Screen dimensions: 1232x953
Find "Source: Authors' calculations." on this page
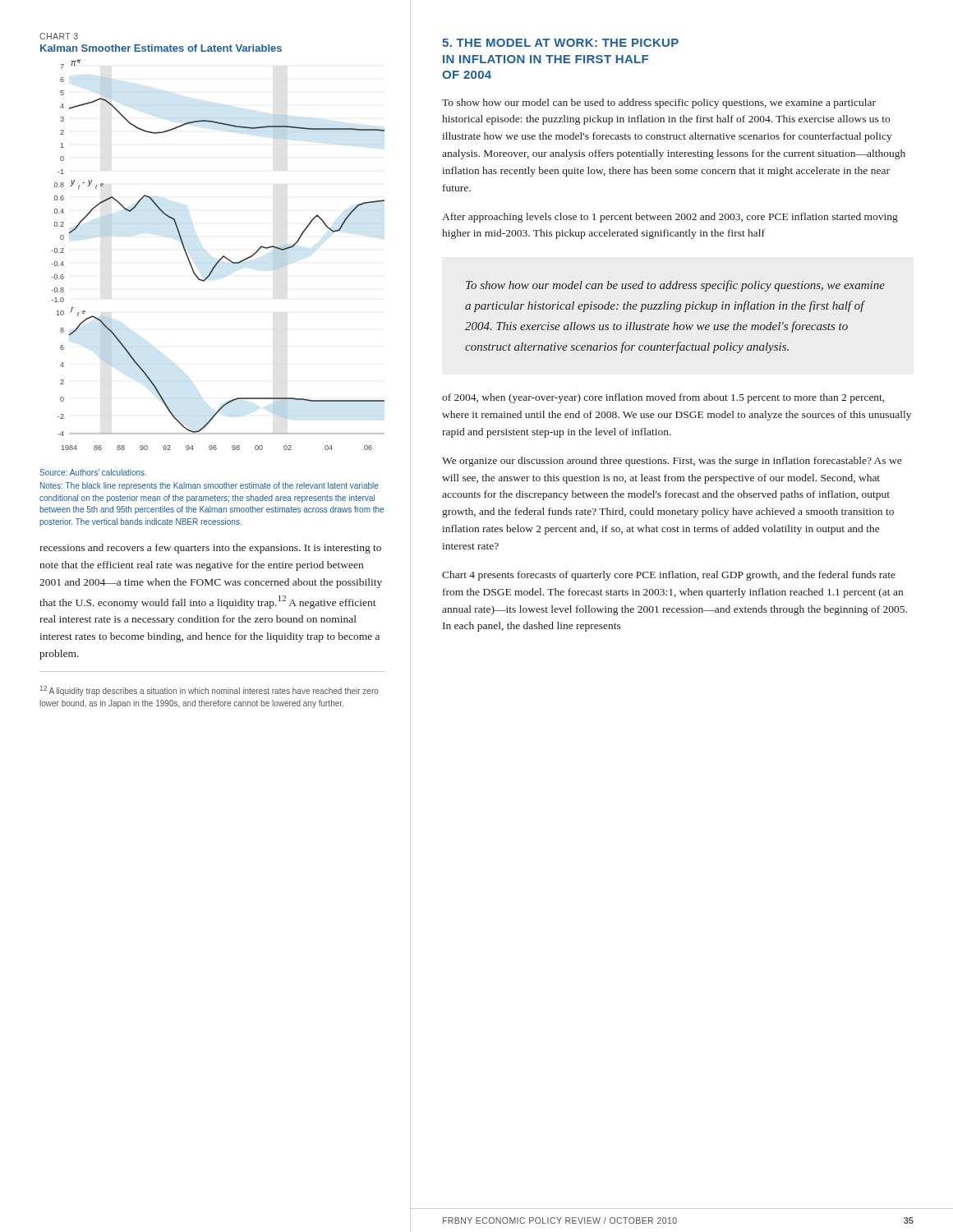212,473
